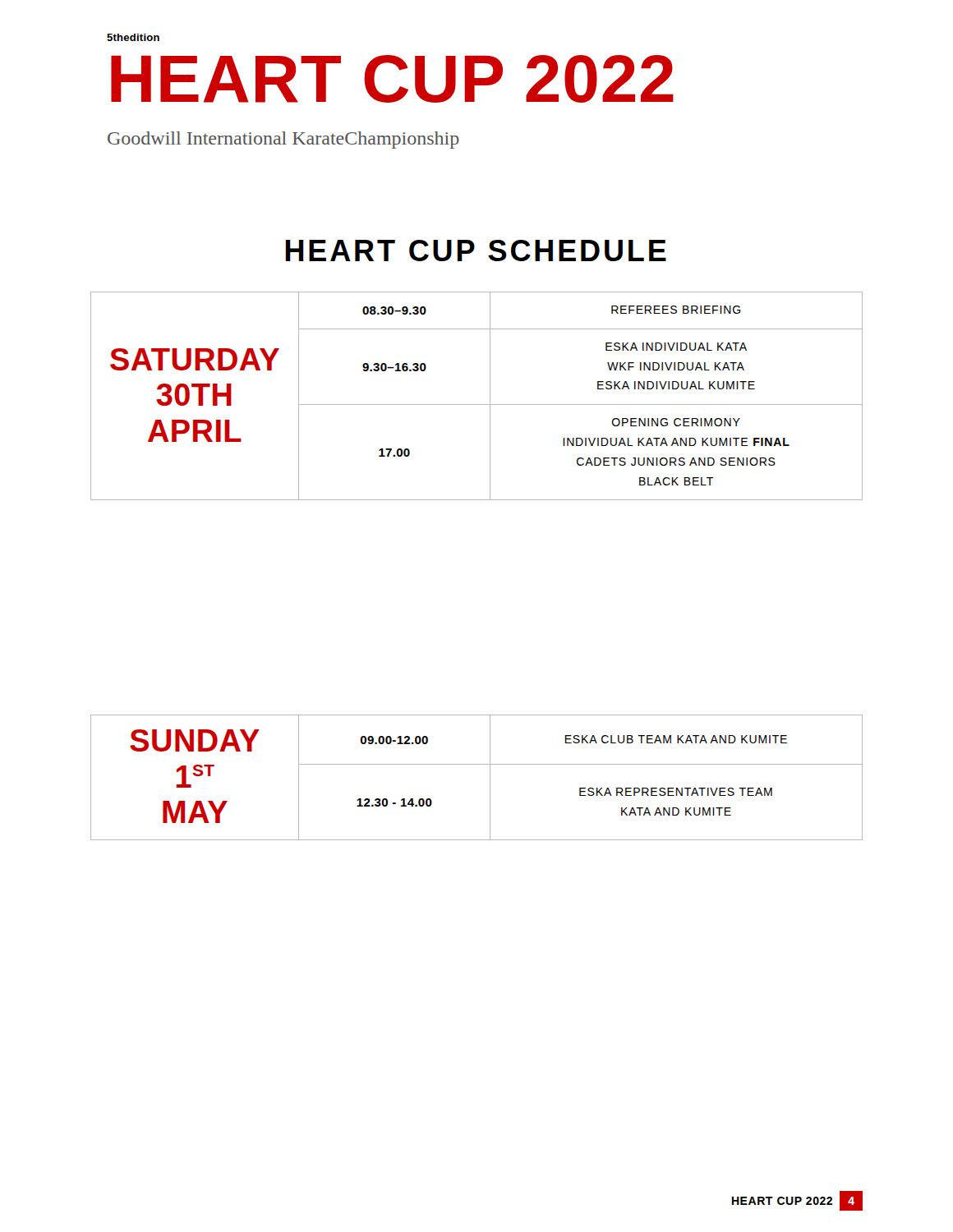This screenshot has height=1232, width=953.
Task: Click on the section header that reads "HEART CUP SCHEDULE"
Action: pos(476,251)
